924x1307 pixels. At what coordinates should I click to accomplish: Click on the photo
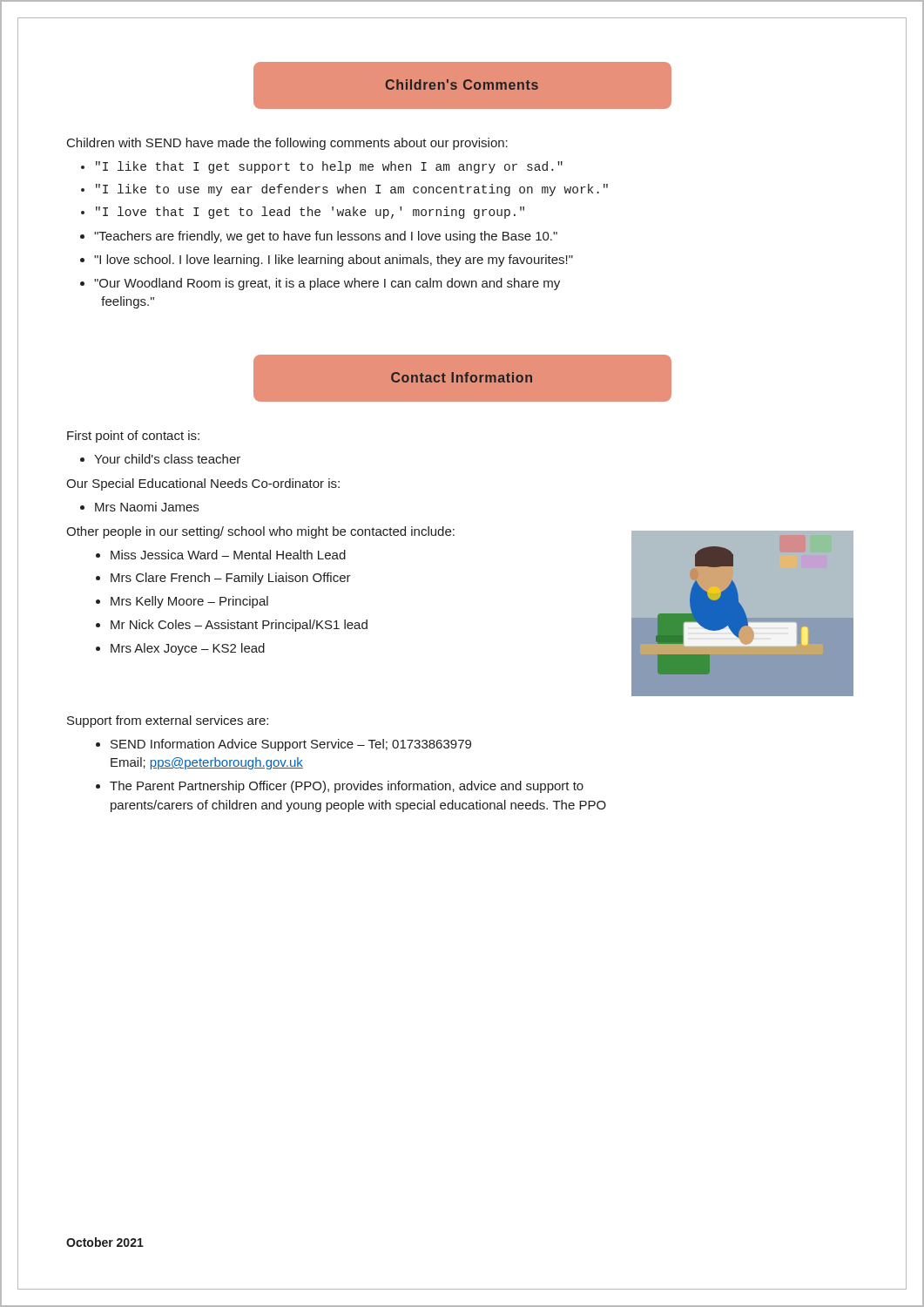(x=745, y=614)
